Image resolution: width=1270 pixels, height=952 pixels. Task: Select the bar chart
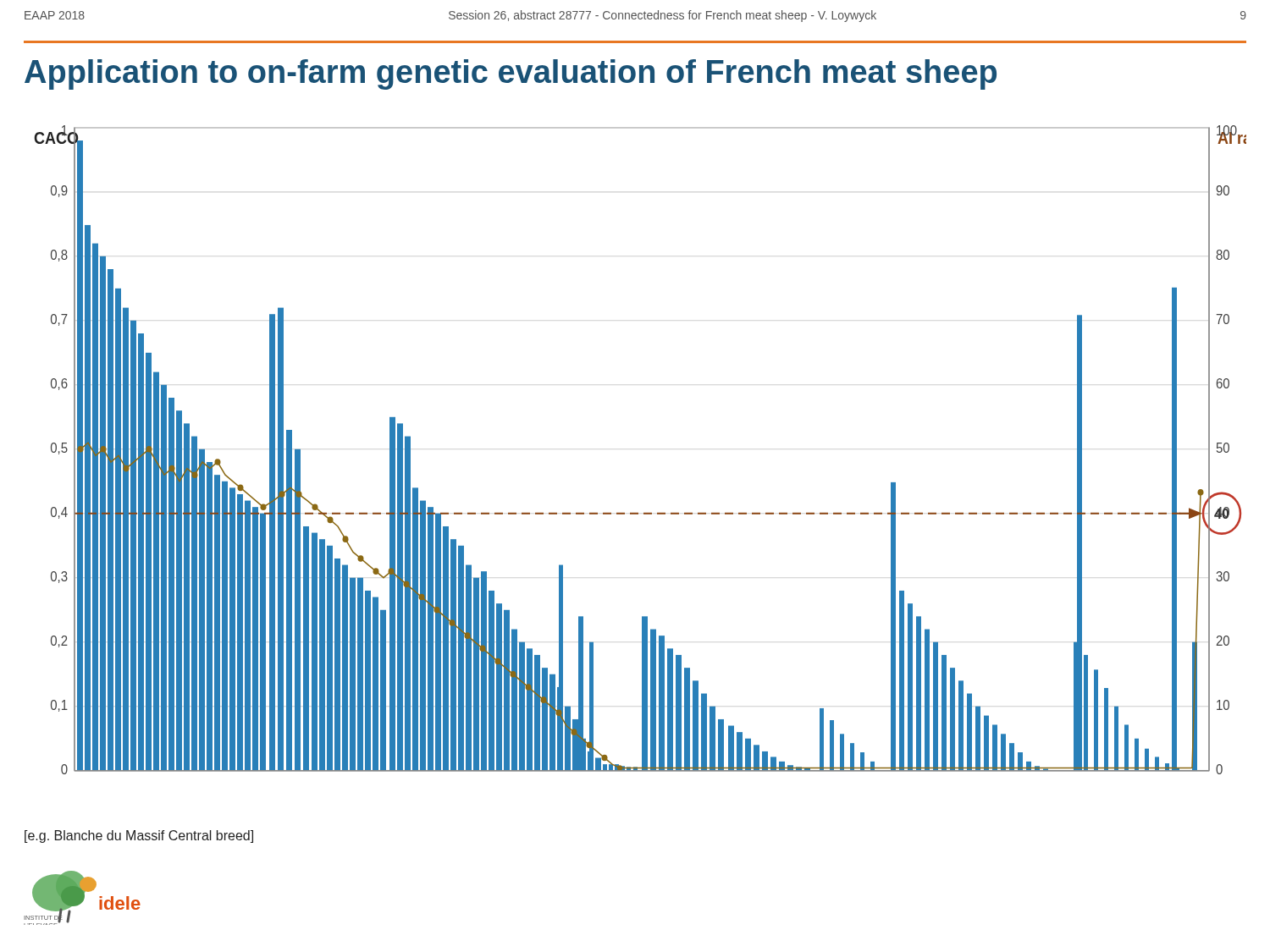[x=635, y=468]
